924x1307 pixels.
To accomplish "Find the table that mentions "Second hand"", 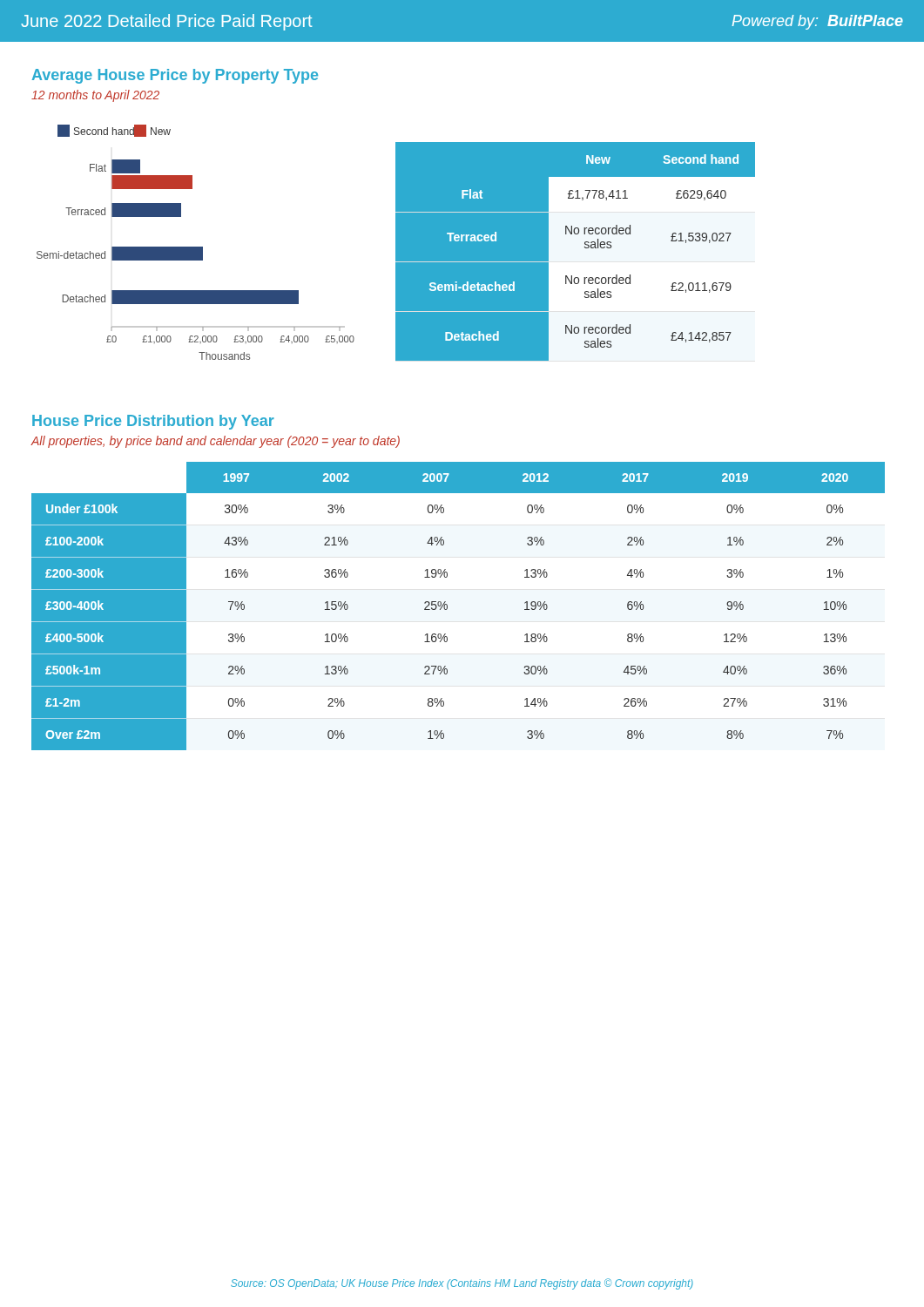I will pos(575,252).
